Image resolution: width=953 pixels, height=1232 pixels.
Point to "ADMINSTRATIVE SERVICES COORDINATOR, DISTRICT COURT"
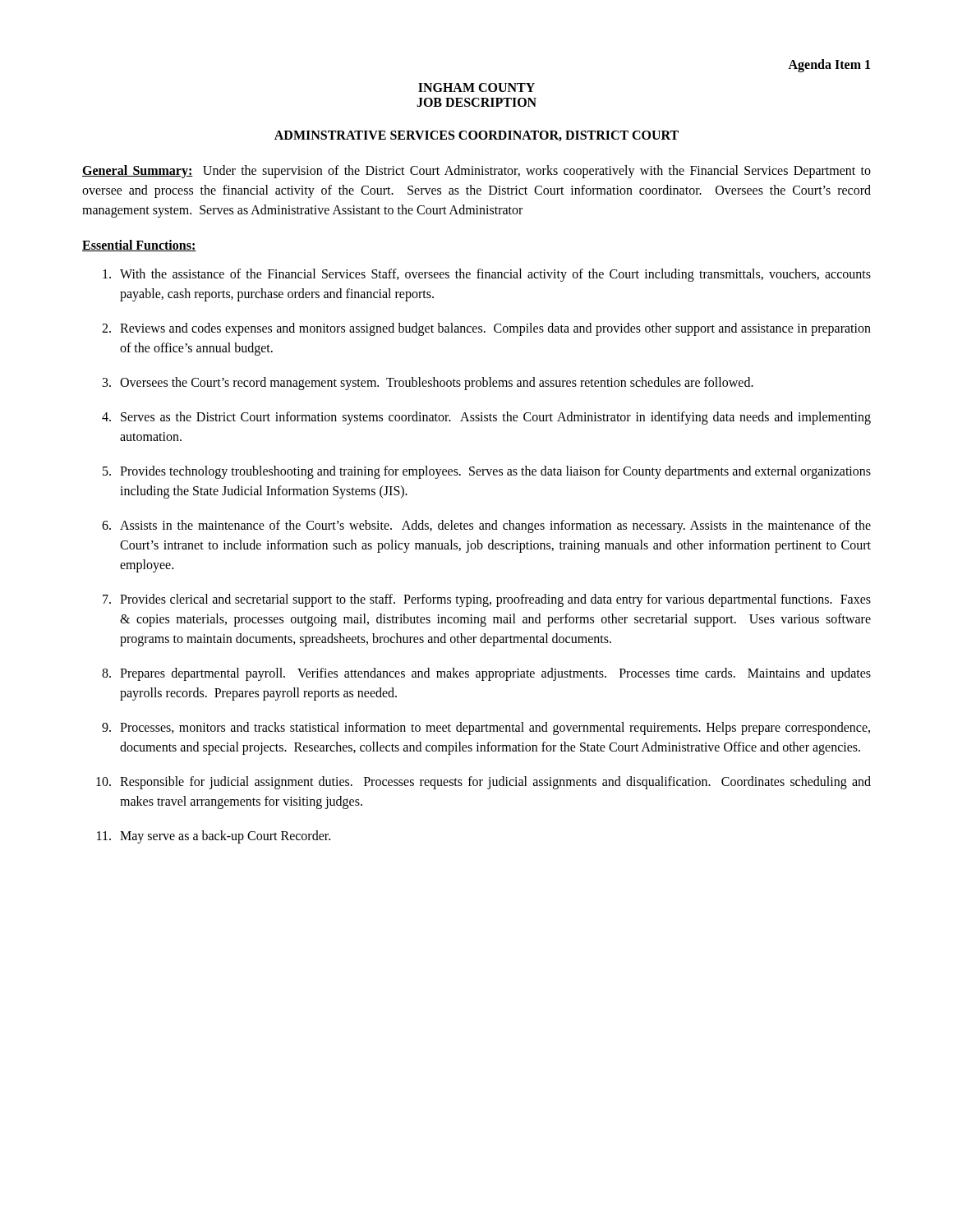point(476,136)
